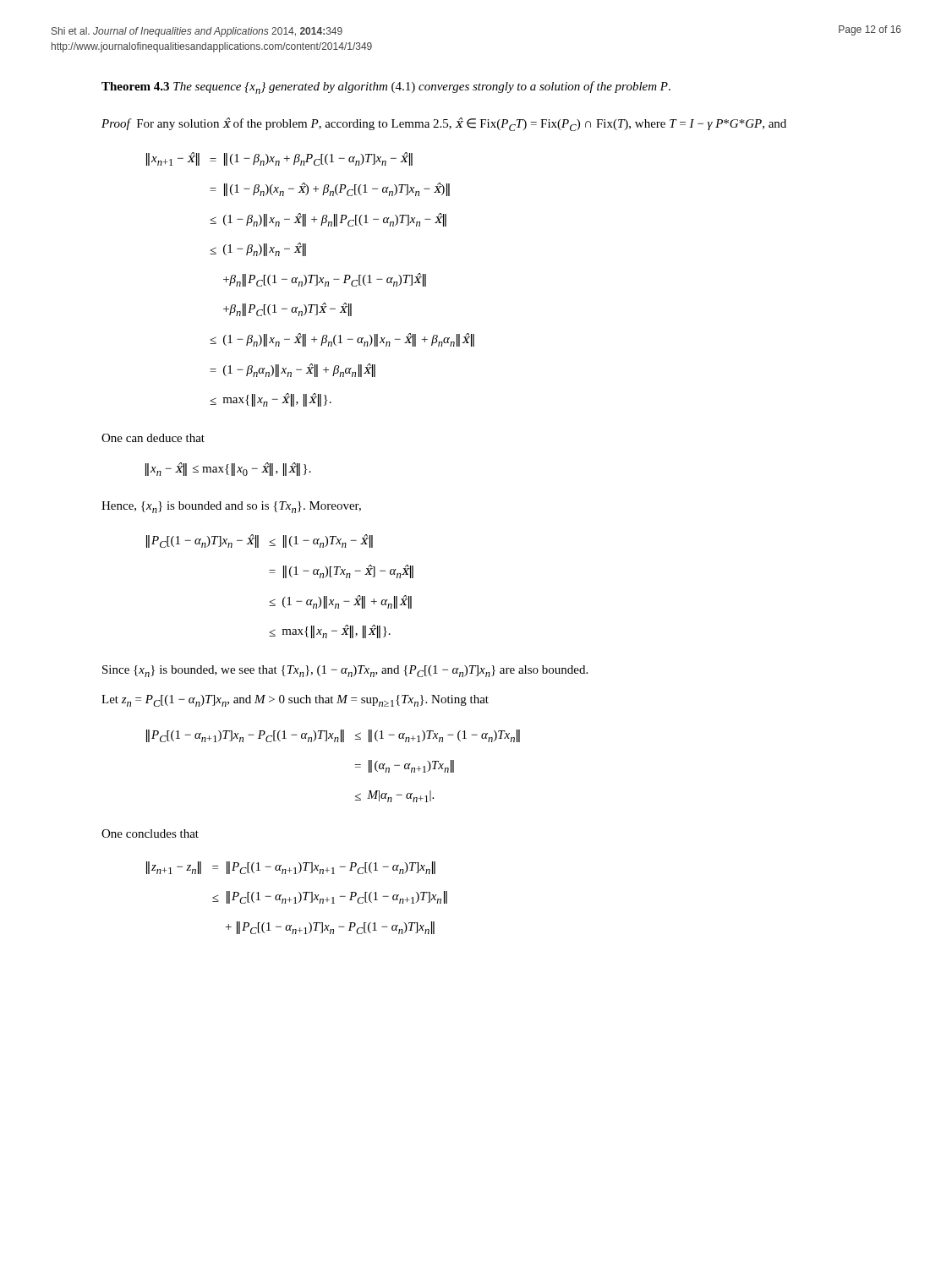The height and width of the screenshot is (1268, 952).
Task: Click on the text block starting "‖PC[(1 − αn)T]xn − x̂‖ ≤"
Action: click(x=280, y=587)
